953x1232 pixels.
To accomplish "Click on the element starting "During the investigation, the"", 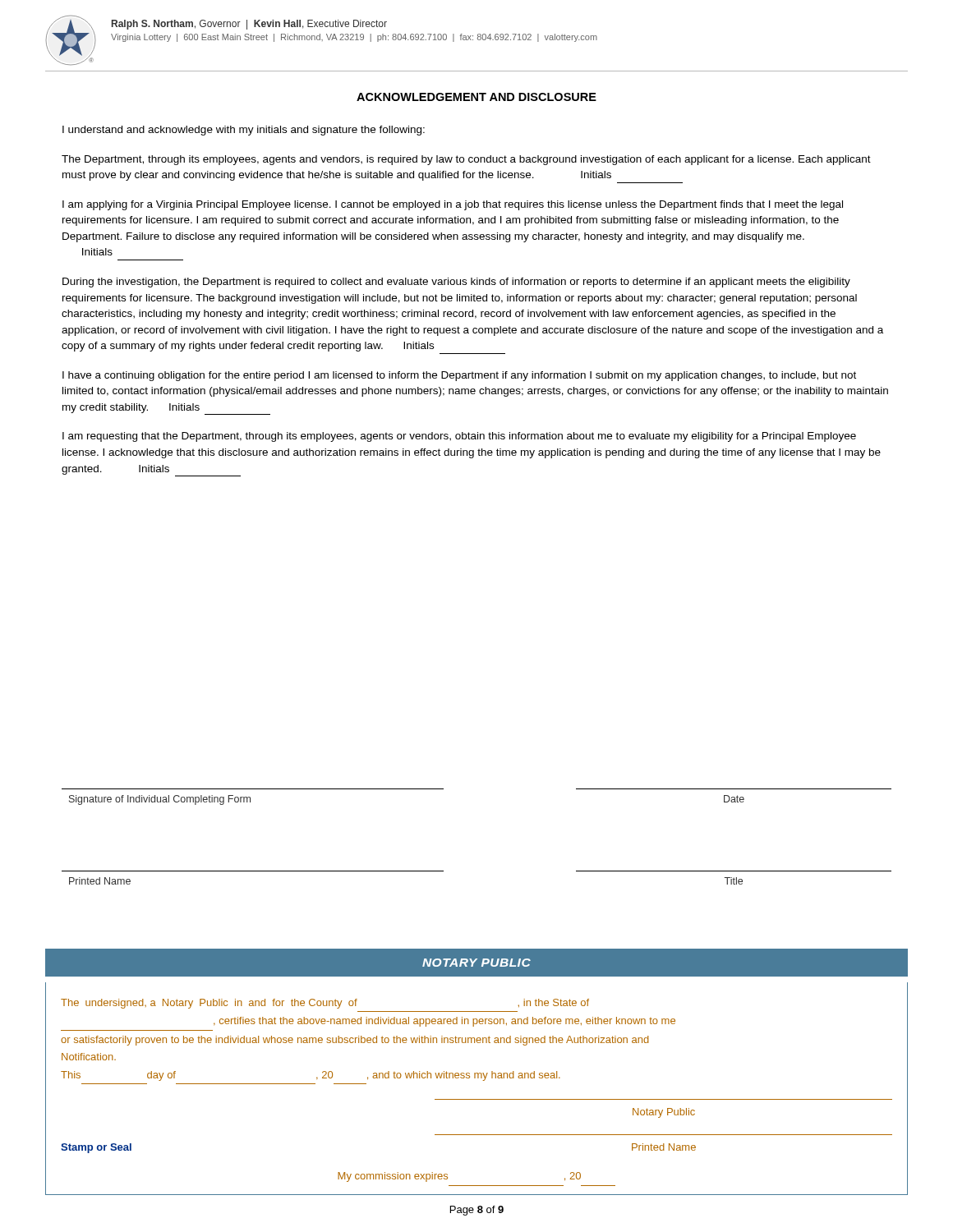I will pyautogui.click(x=473, y=314).
